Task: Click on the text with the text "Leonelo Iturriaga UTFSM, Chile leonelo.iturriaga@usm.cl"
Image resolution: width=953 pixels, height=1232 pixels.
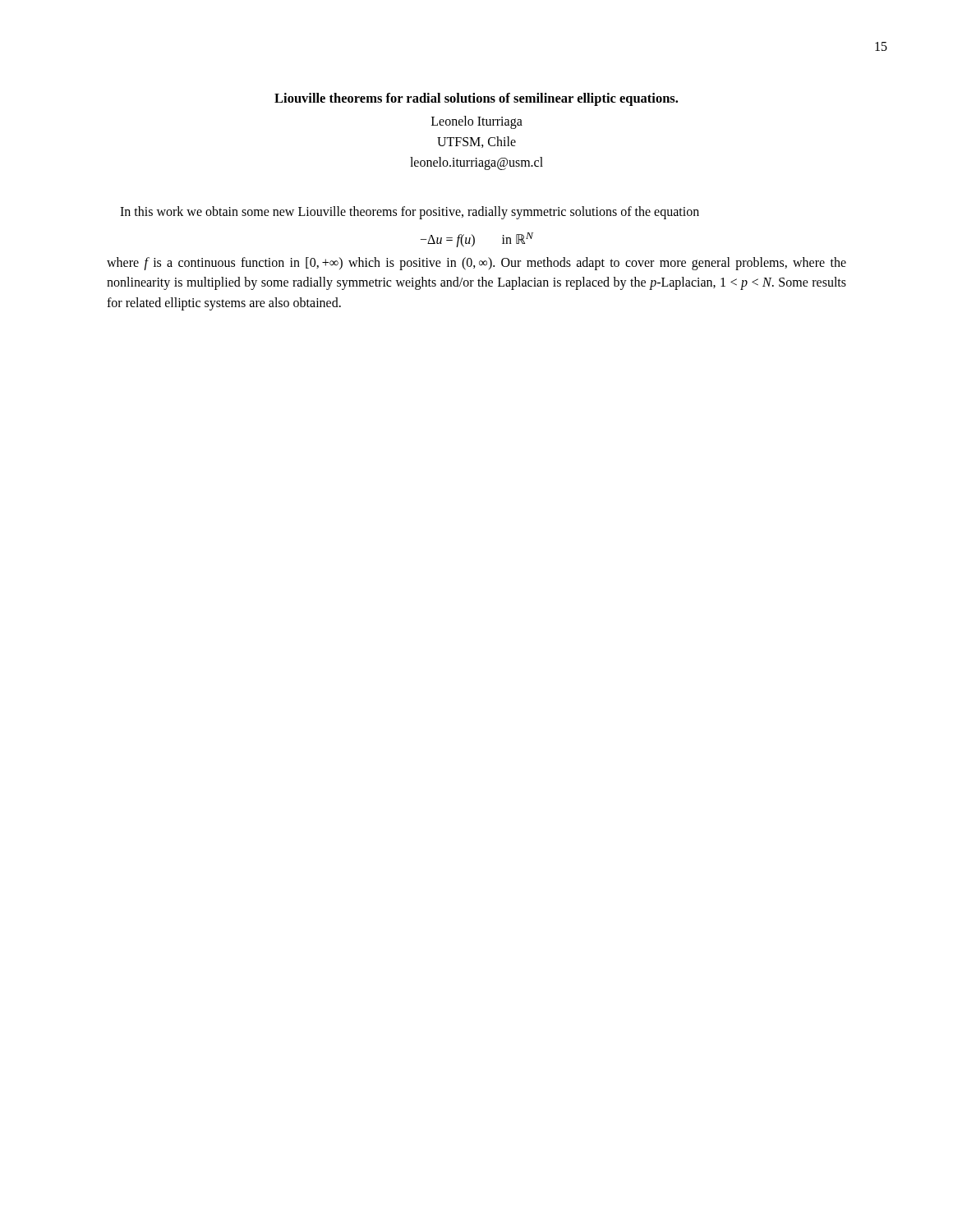Action: point(476,142)
